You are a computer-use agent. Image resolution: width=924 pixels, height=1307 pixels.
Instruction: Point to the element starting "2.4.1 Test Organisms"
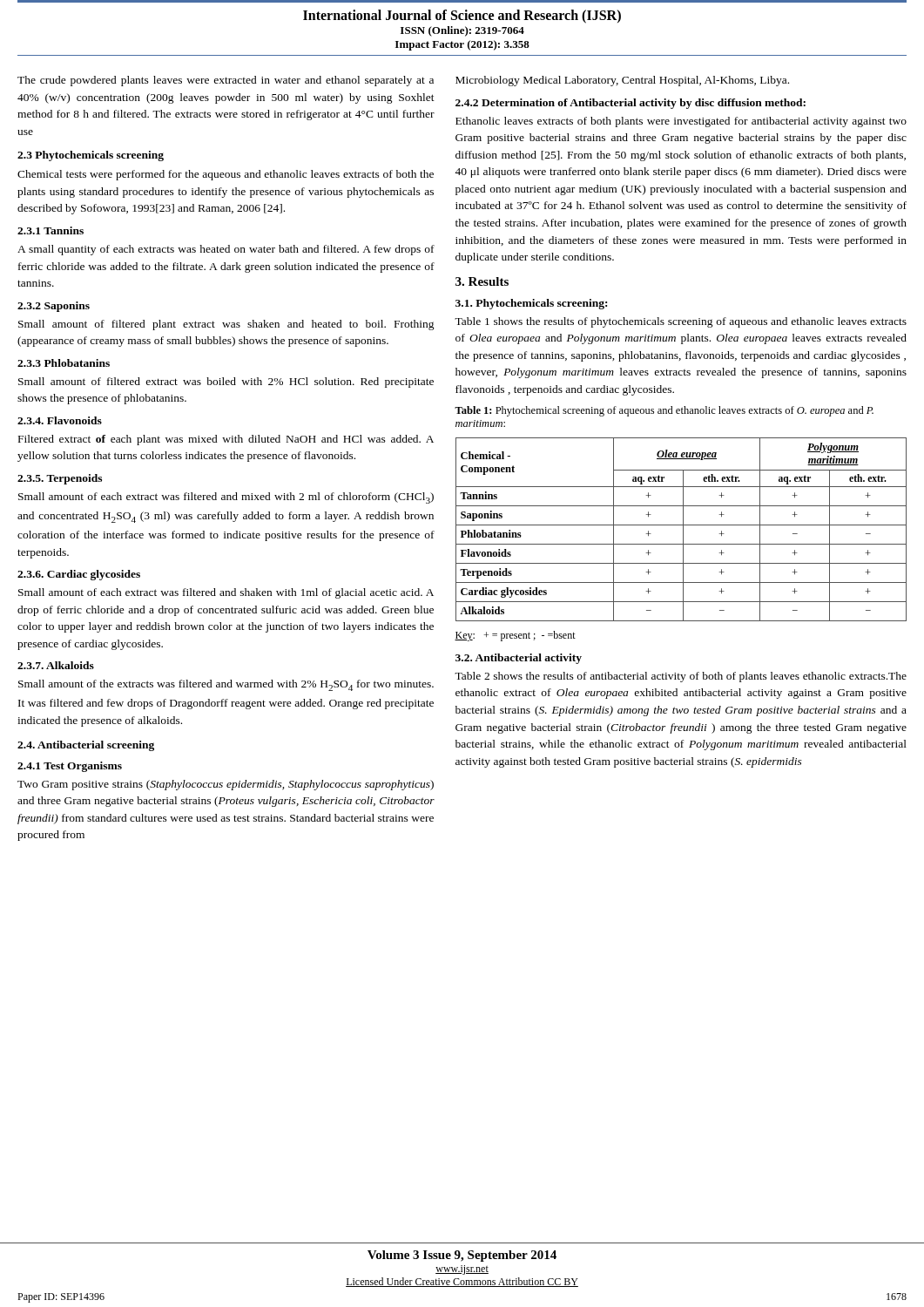pyautogui.click(x=70, y=765)
